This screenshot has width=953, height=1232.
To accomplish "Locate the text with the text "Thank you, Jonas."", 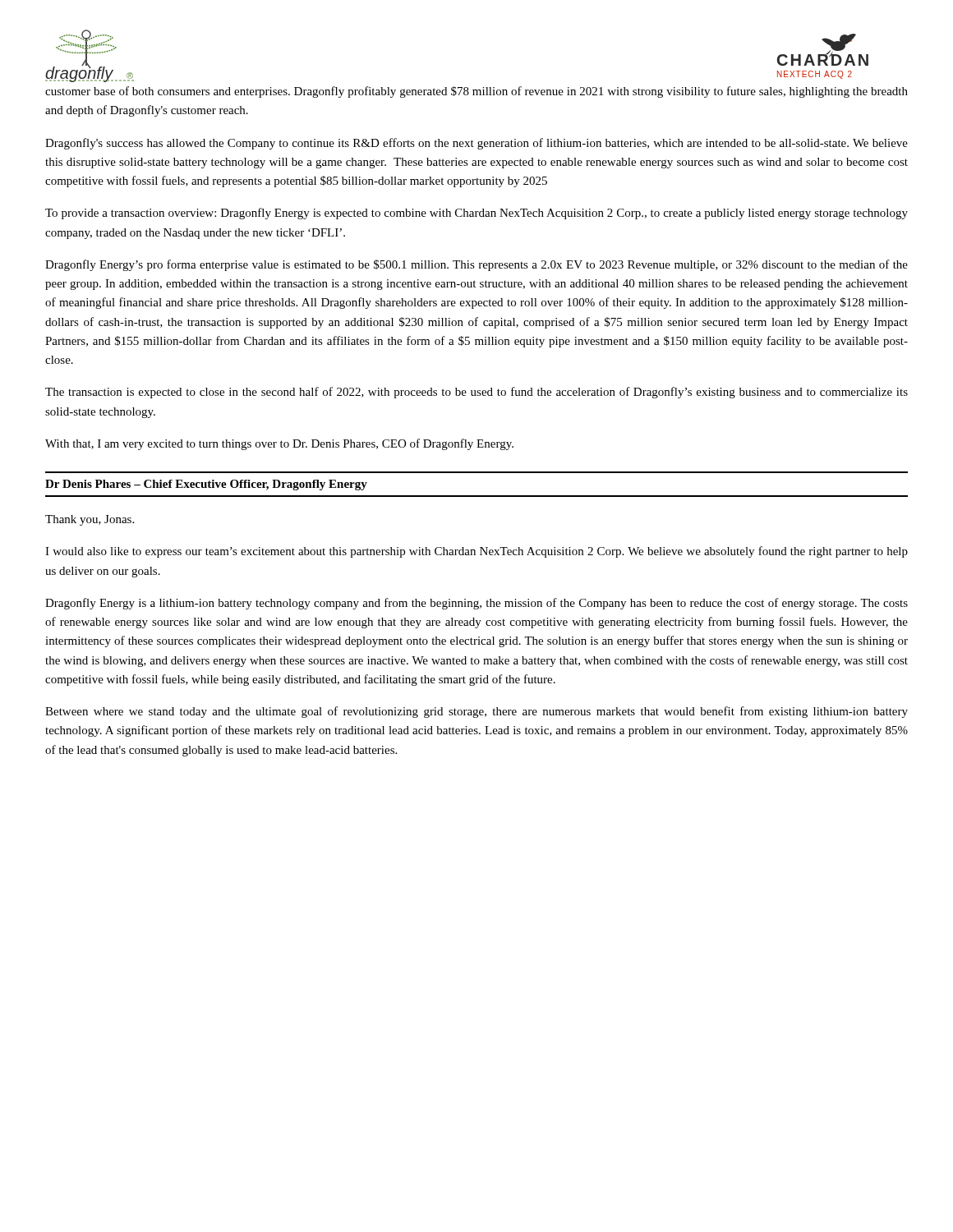I will click(x=90, y=519).
